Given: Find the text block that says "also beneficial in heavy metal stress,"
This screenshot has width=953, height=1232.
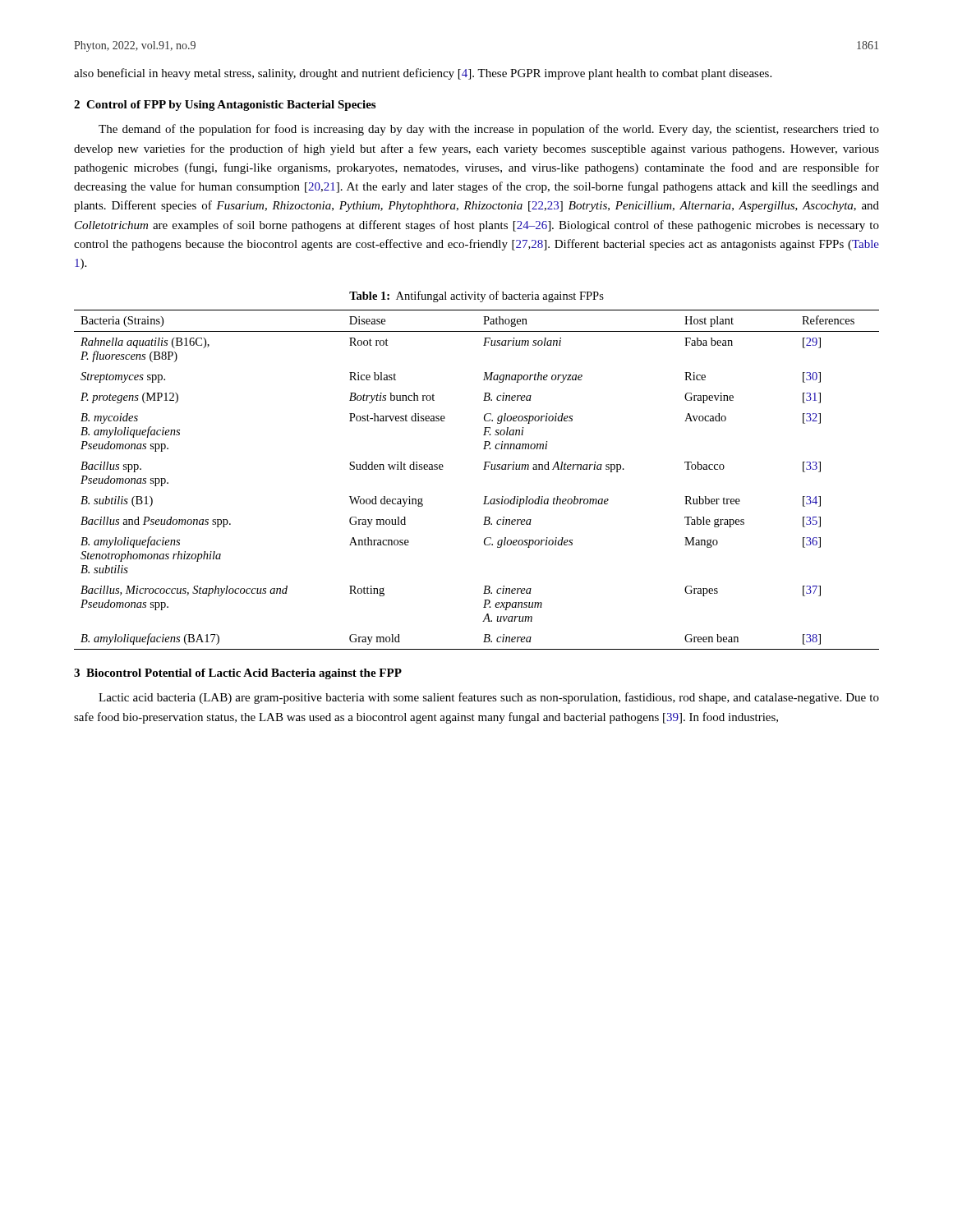Looking at the screenshot, I should pyautogui.click(x=476, y=74).
